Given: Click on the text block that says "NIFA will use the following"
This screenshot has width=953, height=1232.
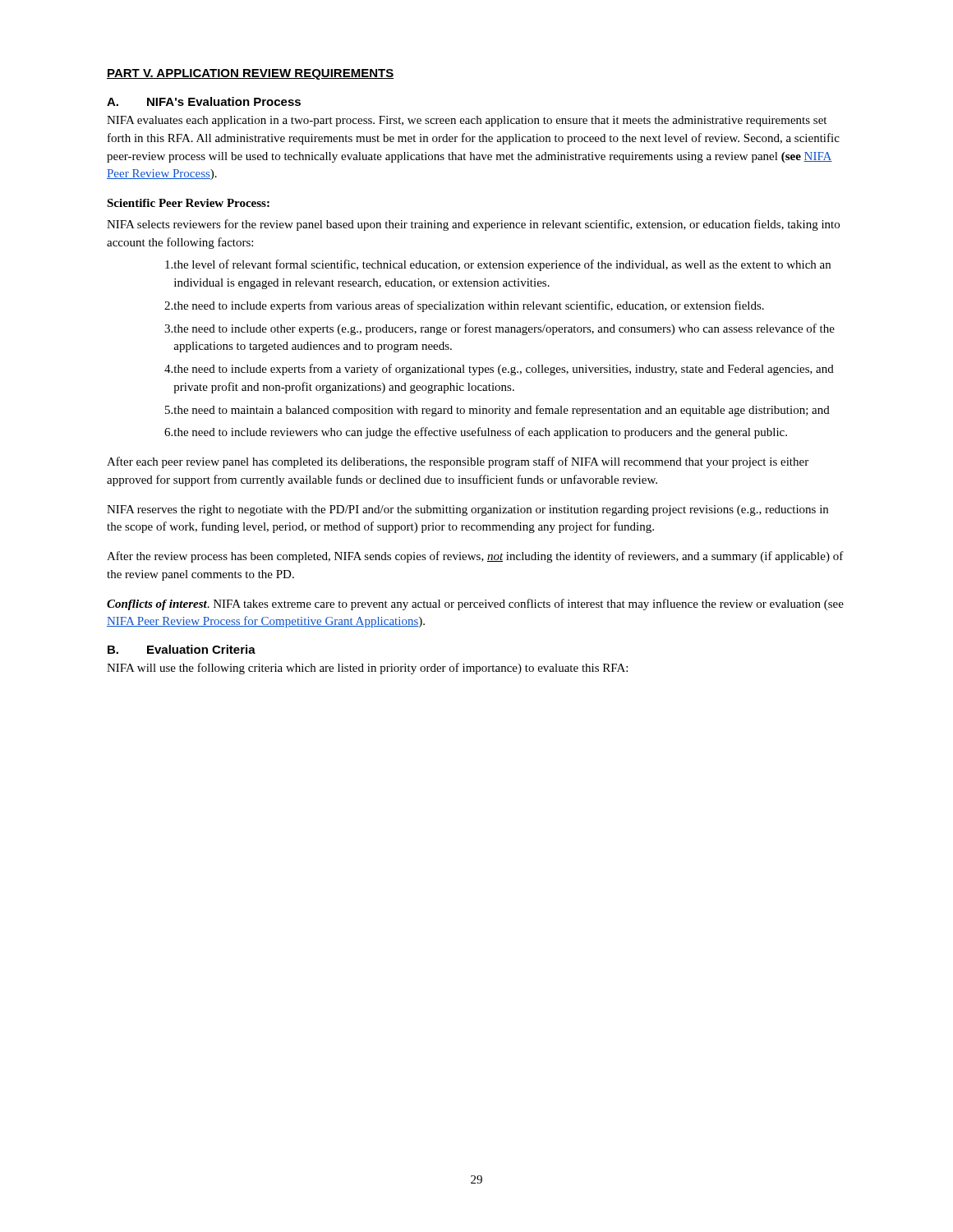Looking at the screenshot, I should [368, 668].
